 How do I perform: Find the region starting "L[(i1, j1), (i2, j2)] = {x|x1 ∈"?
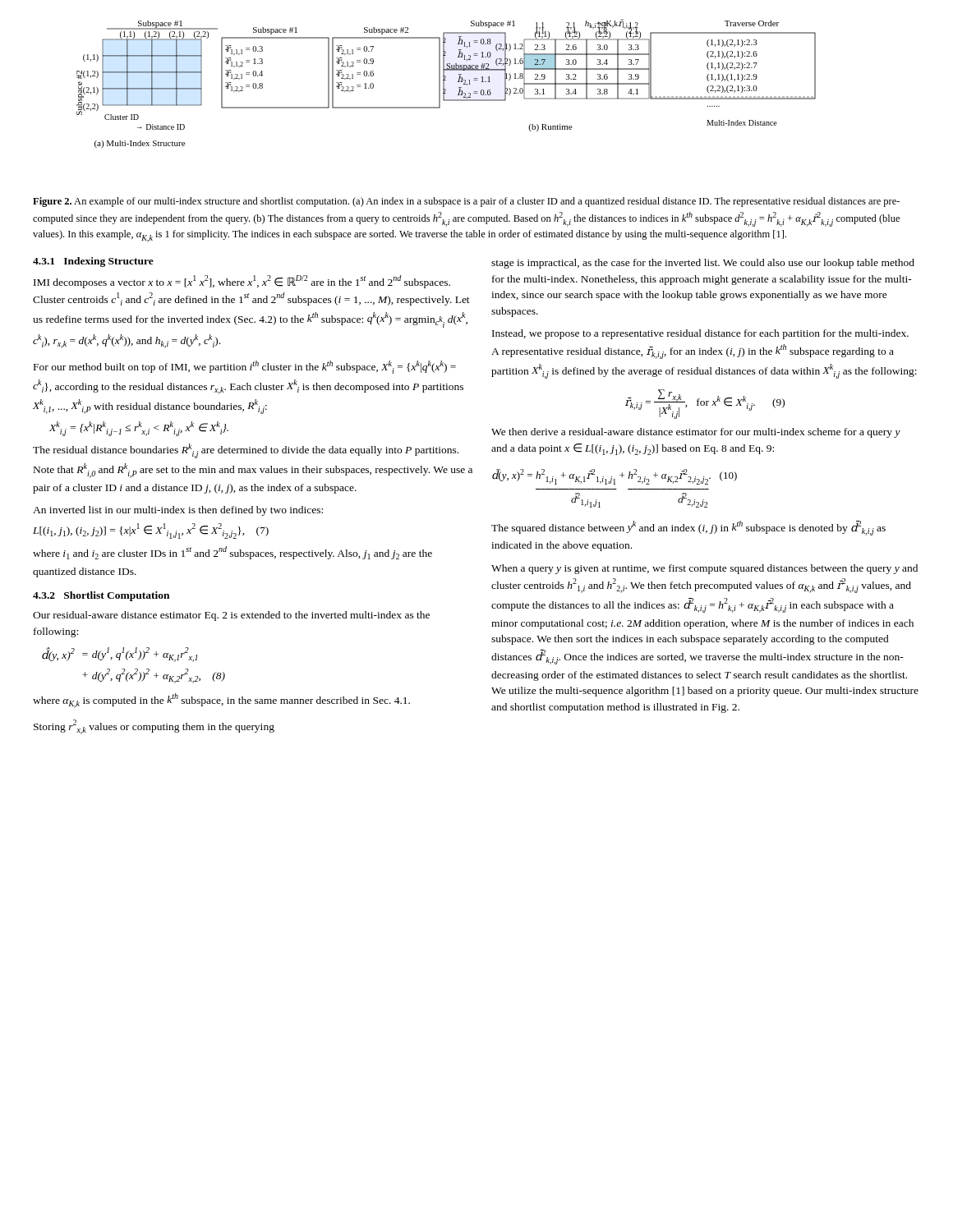151,531
